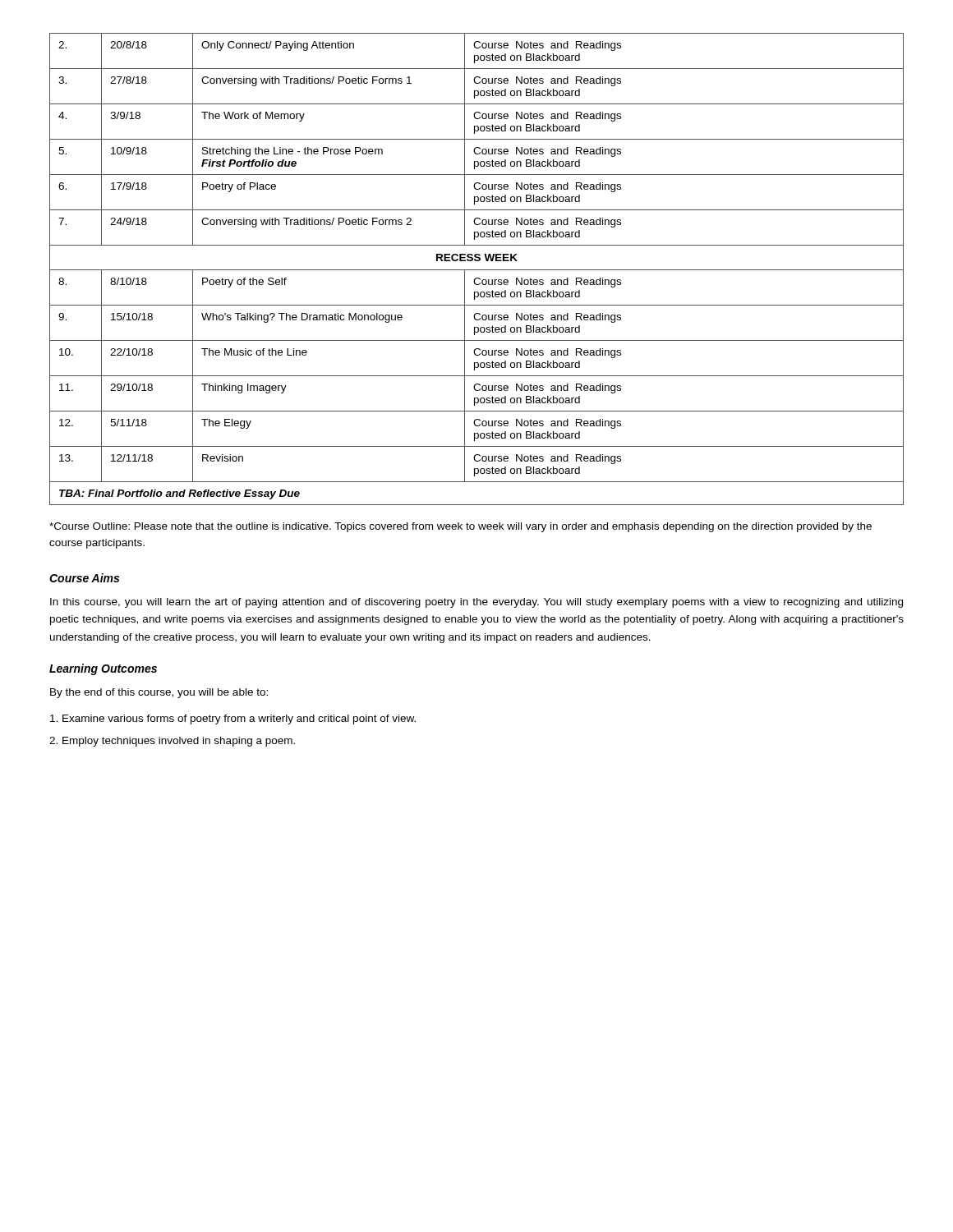Point to the element starting "By the end of this course, you"
The height and width of the screenshot is (1232, 953).
tap(159, 692)
